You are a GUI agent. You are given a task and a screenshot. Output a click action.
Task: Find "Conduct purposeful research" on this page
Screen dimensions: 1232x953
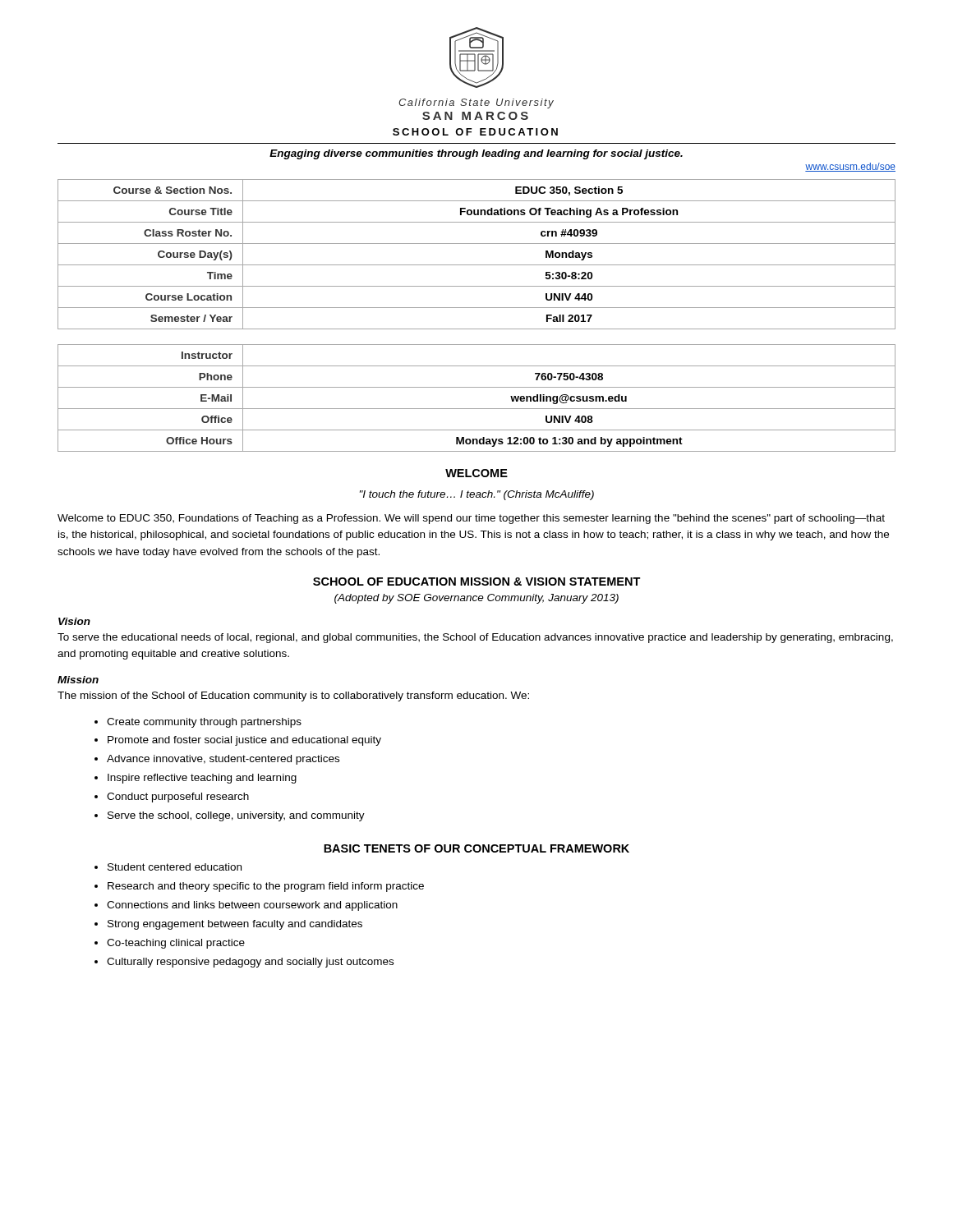click(178, 796)
